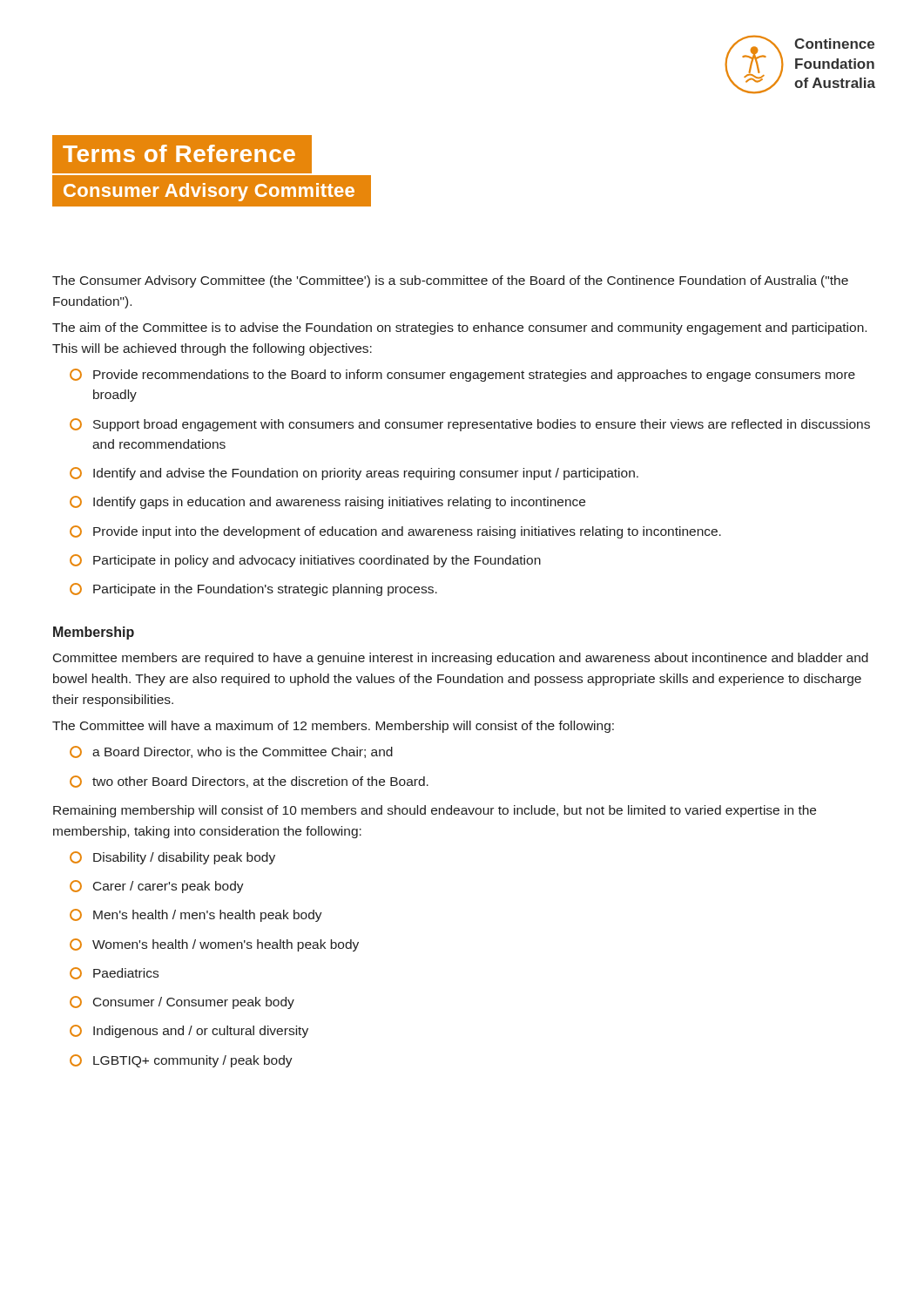Select the passage starting "LGBTIQ+ community / peak body"
This screenshot has height=1307, width=924.
(181, 1060)
